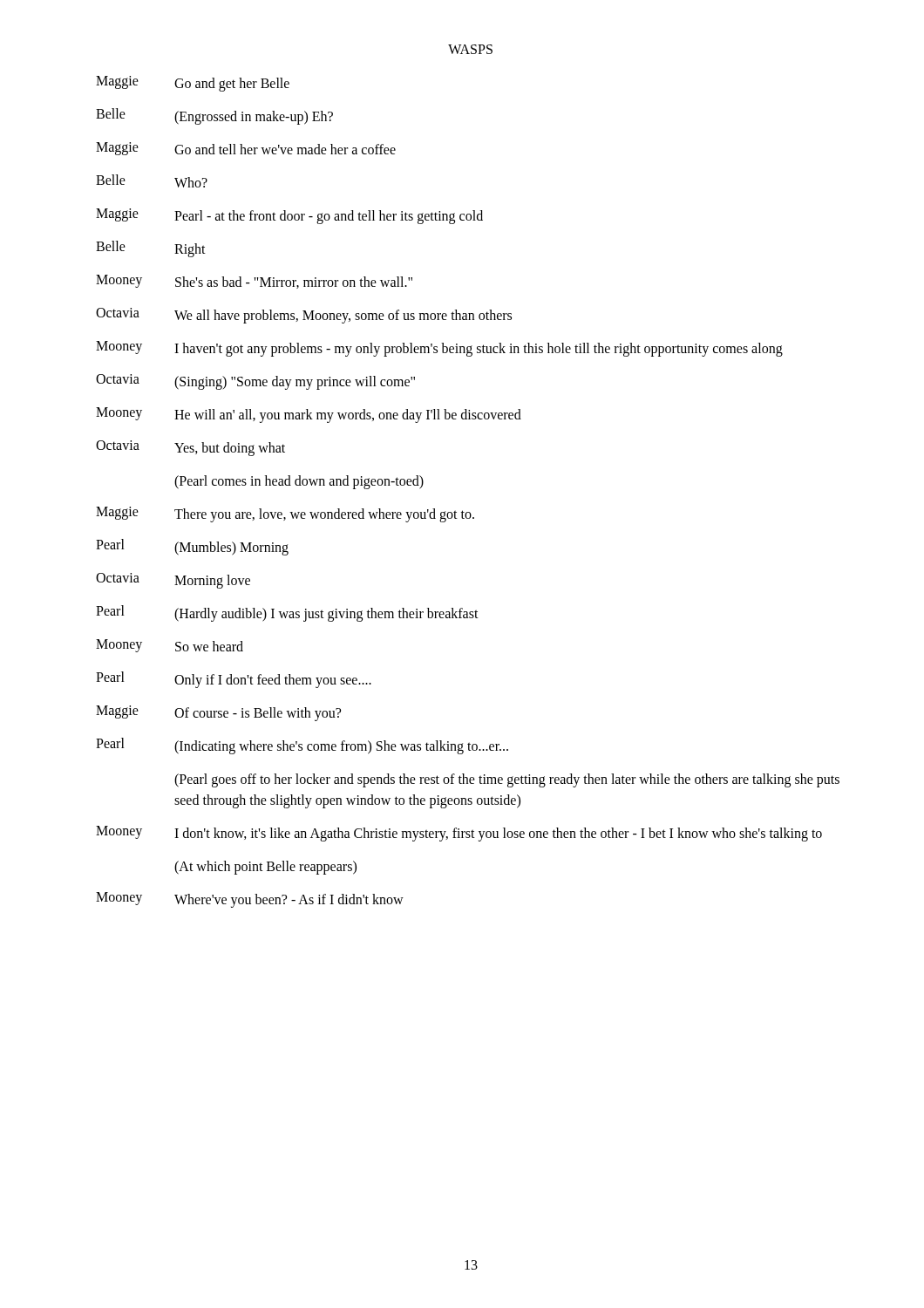This screenshot has width=924, height=1308.
Task: Select the list item that says "(Pearl comes in head down"
Action: coord(299,482)
